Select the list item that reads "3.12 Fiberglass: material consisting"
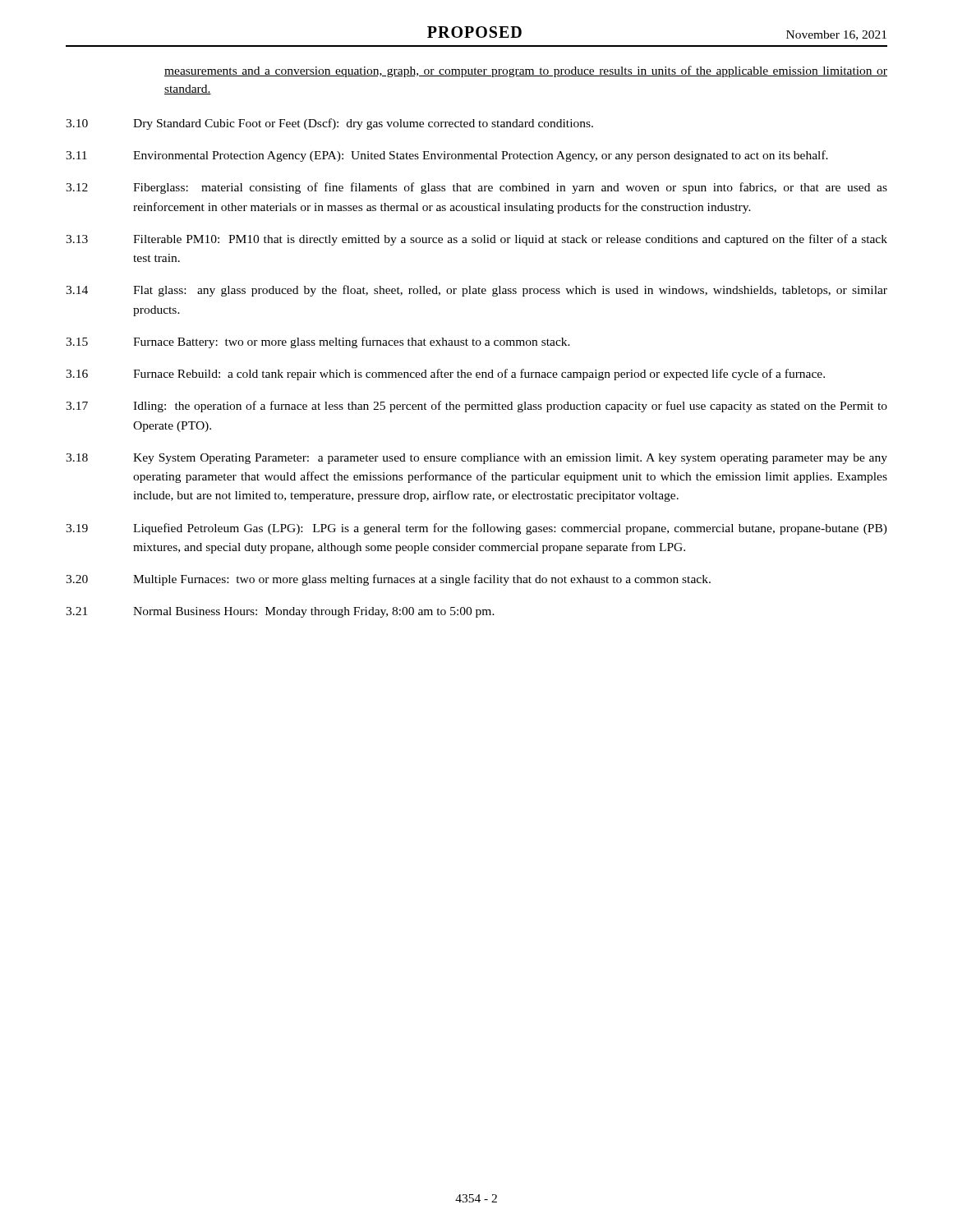This screenshot has height=1232, width=953. pos(476,197)
